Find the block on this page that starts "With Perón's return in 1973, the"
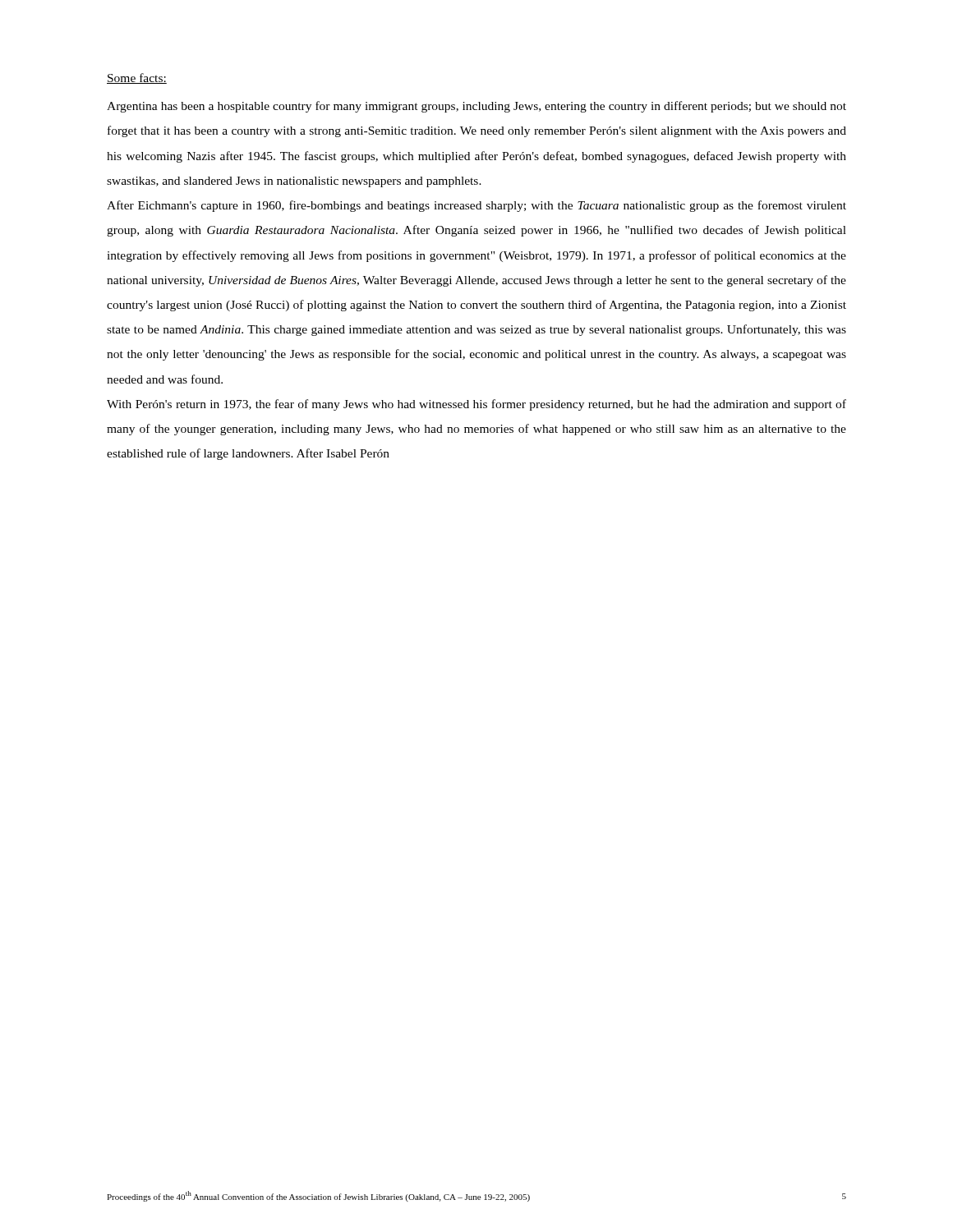Screen dimensions: 1232x953 [x=476, y=429]
